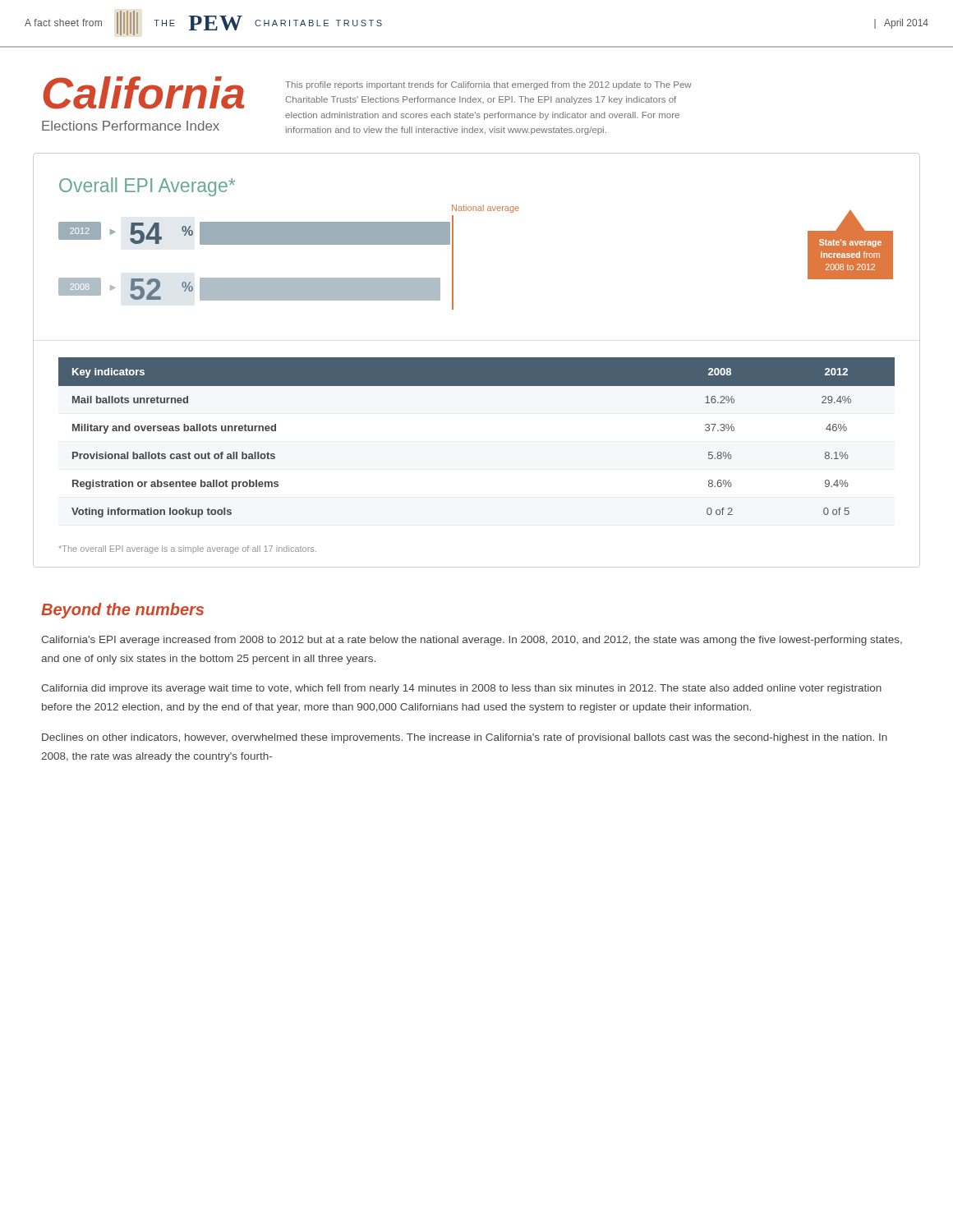Find the bar chart
Screen dimensions: 1232x953
(476, 246)
